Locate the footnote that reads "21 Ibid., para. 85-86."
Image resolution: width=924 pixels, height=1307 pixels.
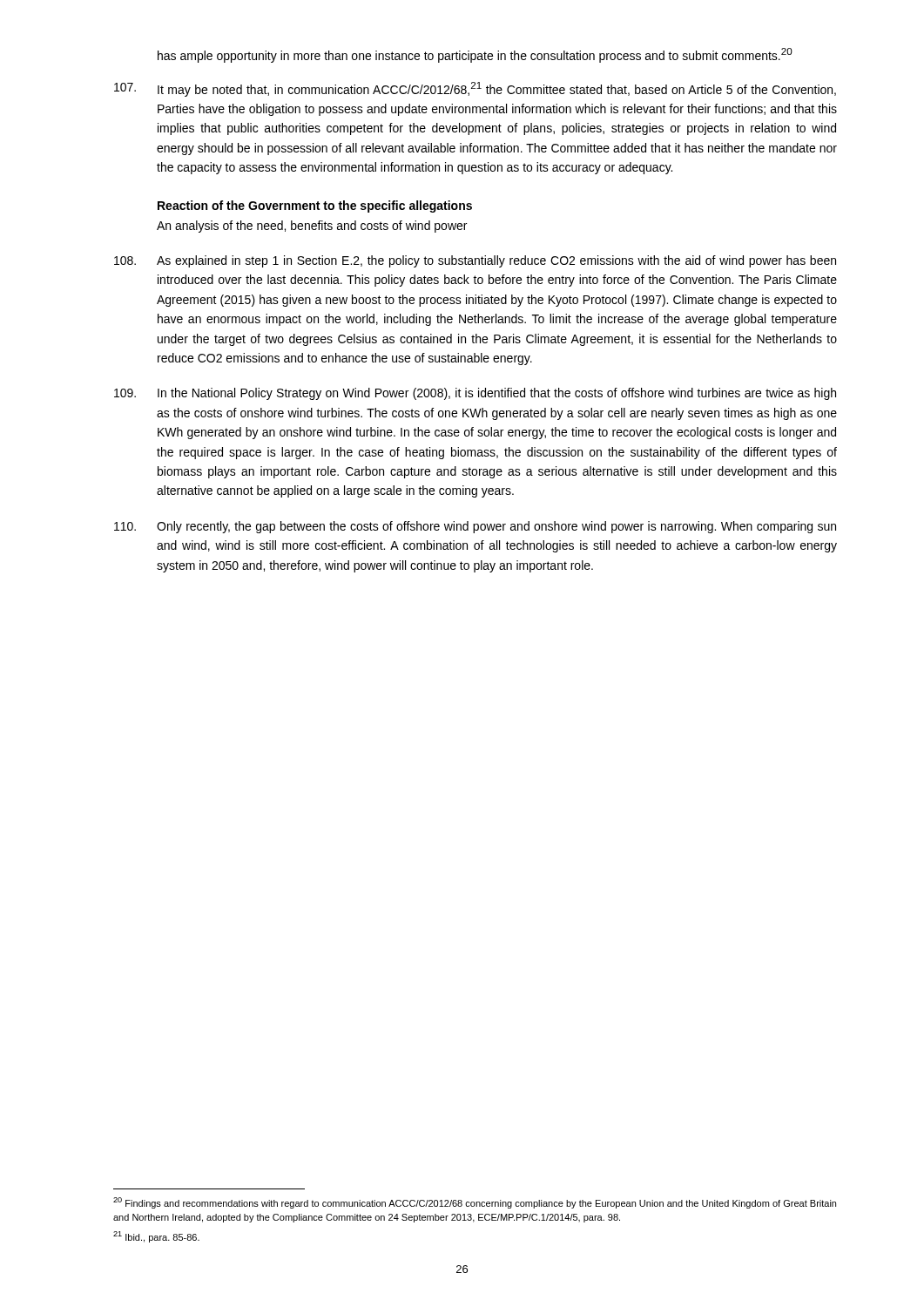pyautogui.click(x=157, y=1236)
